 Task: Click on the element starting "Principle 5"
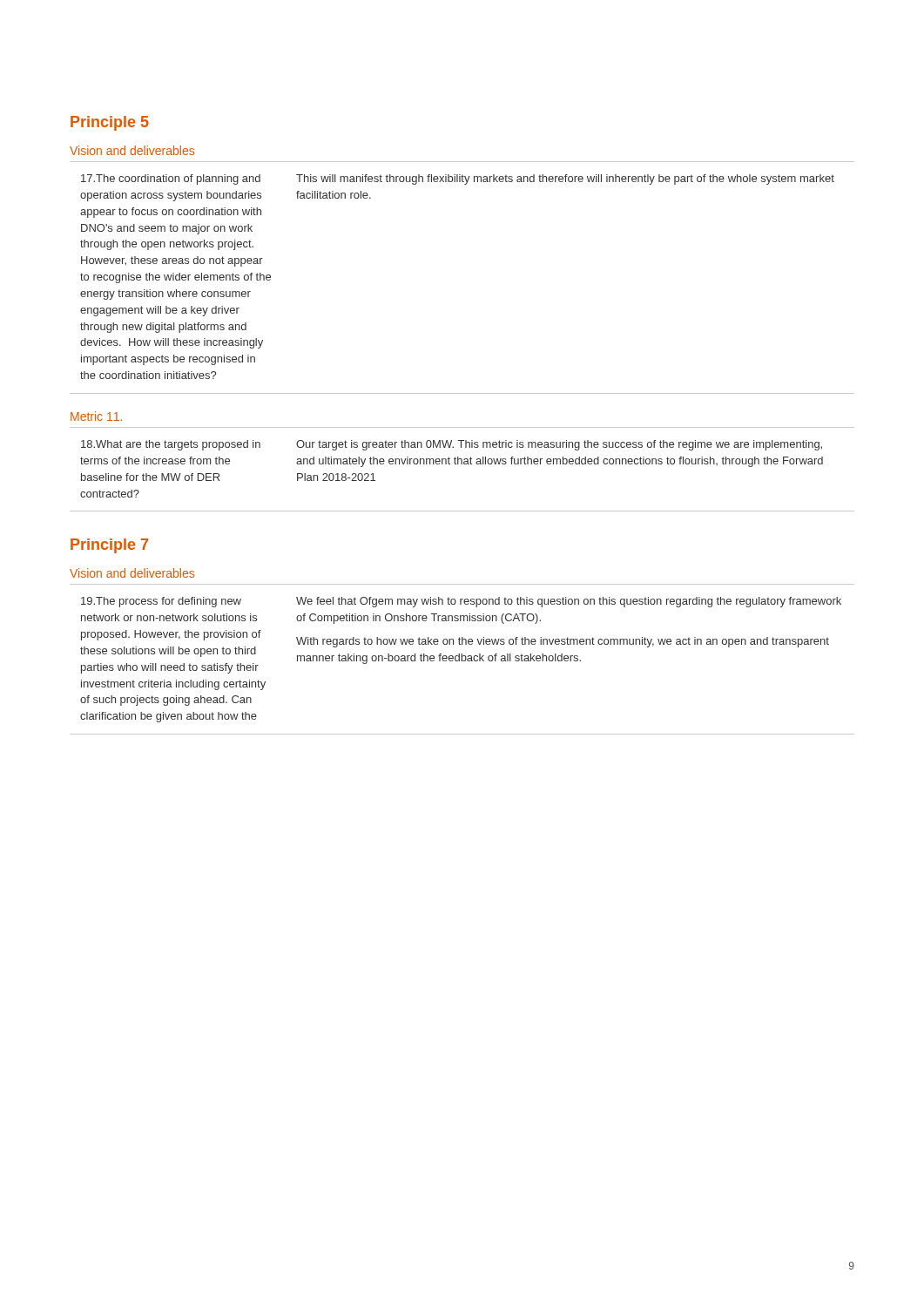pos(109,122)
